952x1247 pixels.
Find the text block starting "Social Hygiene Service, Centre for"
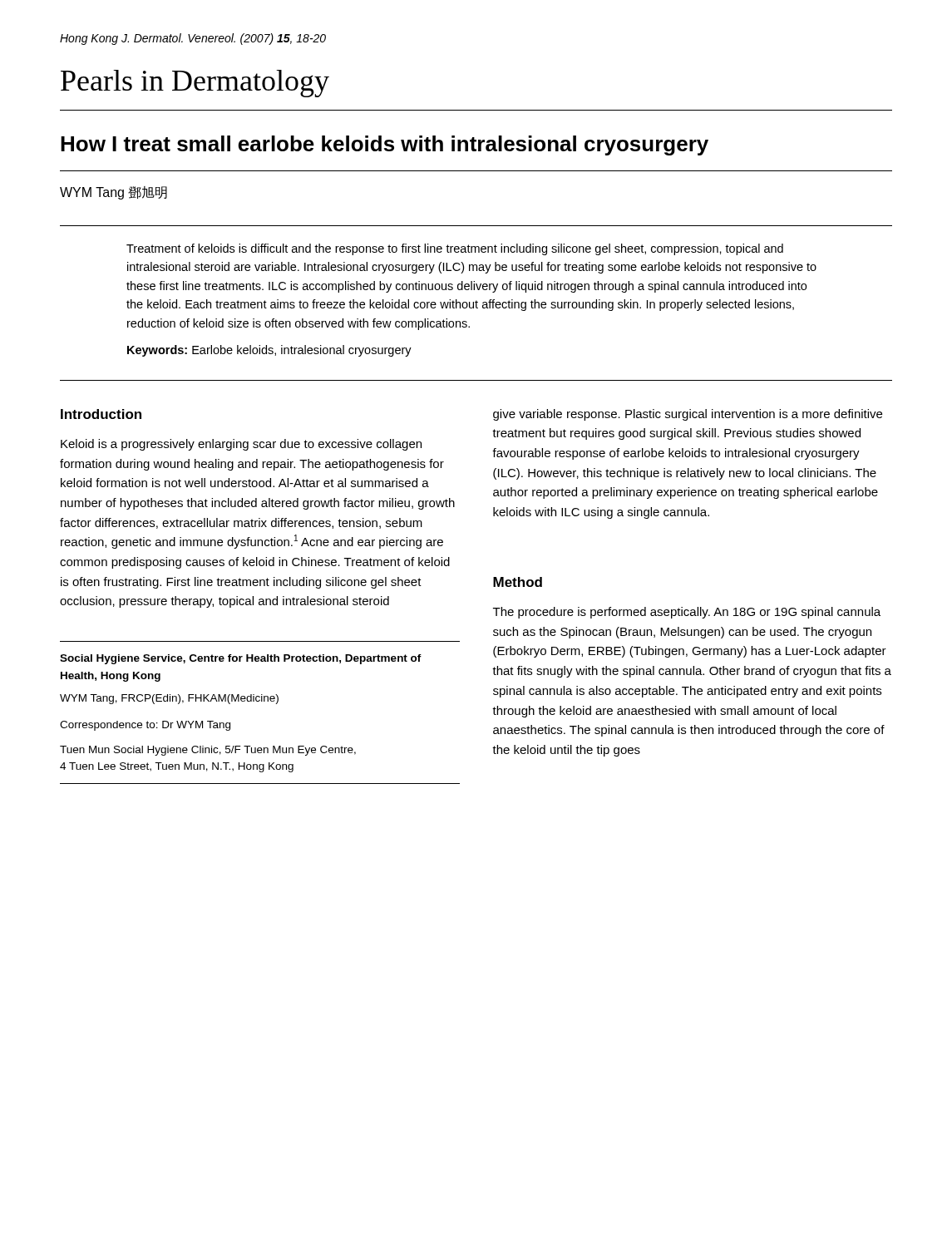(241, 659)
